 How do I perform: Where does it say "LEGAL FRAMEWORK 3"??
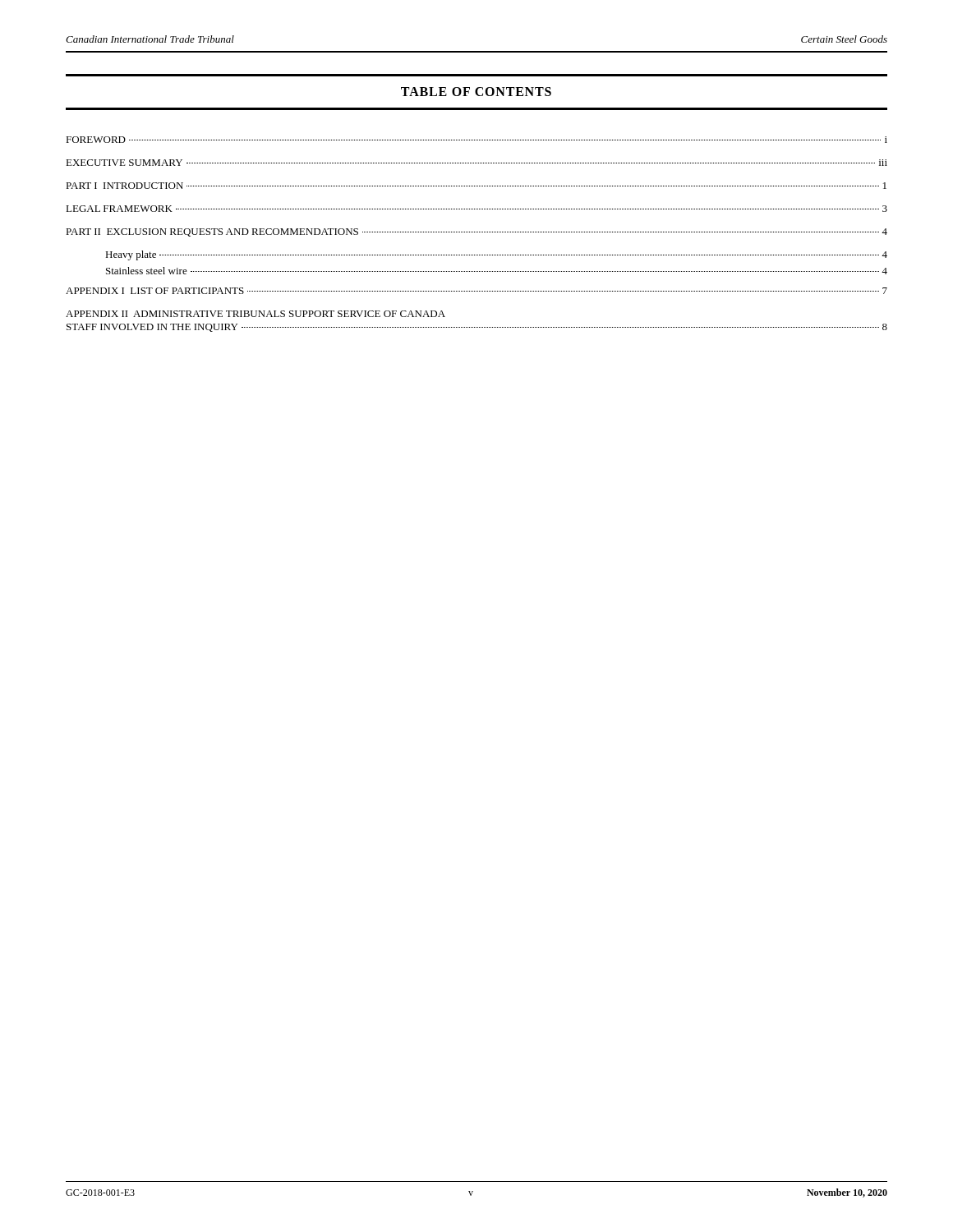pyautogui.click(x=476, y=209)
